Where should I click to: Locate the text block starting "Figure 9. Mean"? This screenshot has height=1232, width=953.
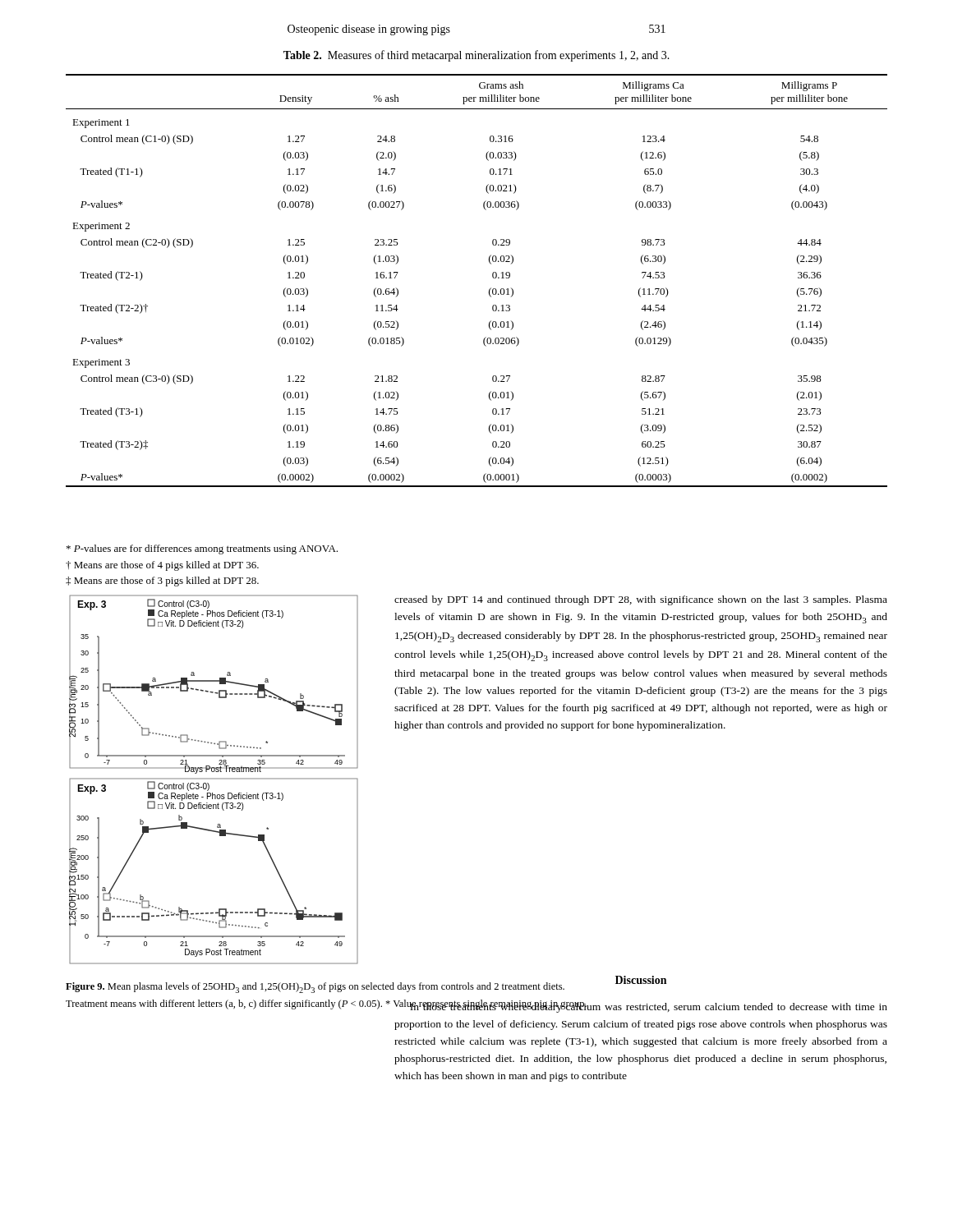coord(326,995)
